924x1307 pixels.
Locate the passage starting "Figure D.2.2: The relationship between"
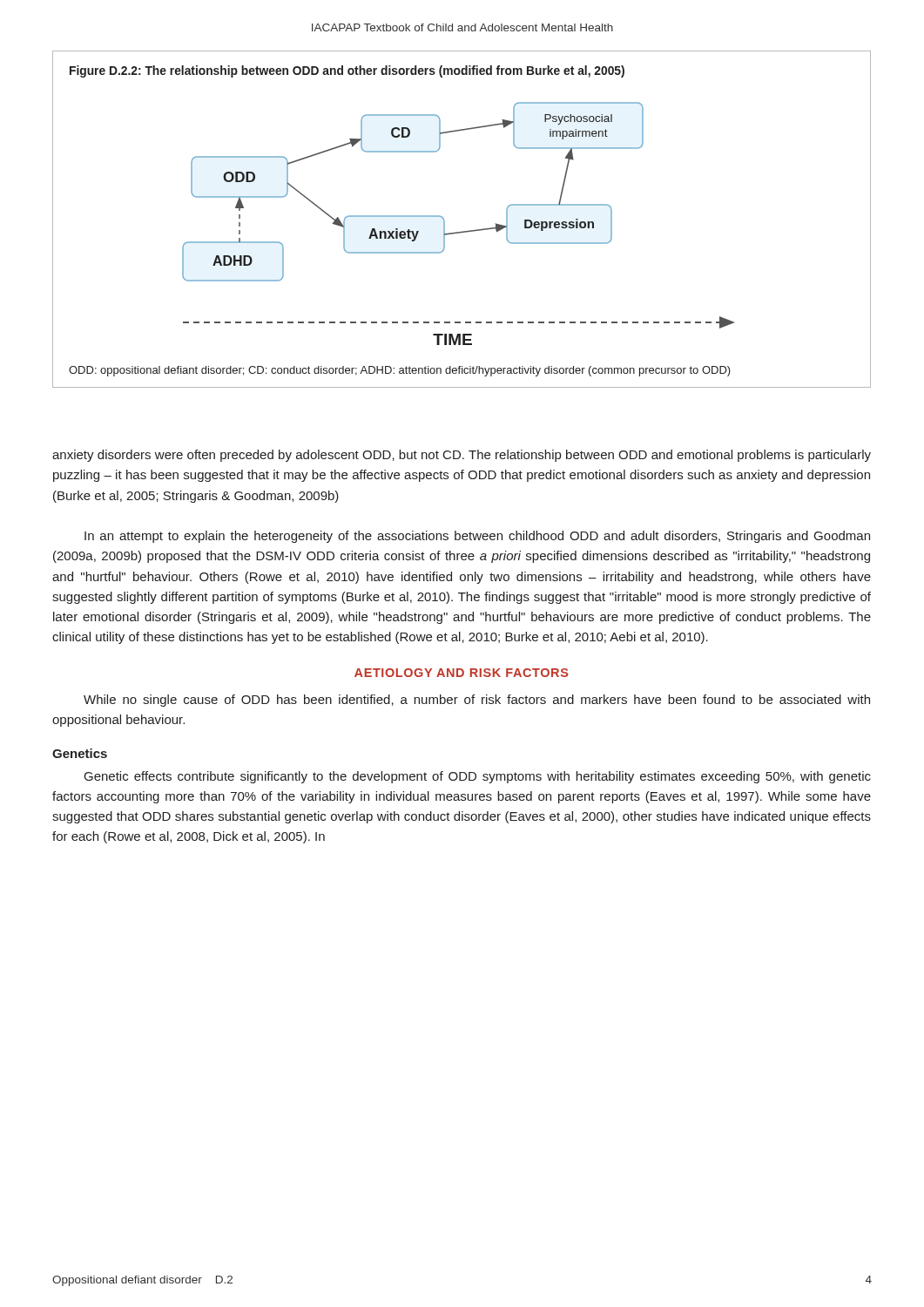[x=347, y=71]
